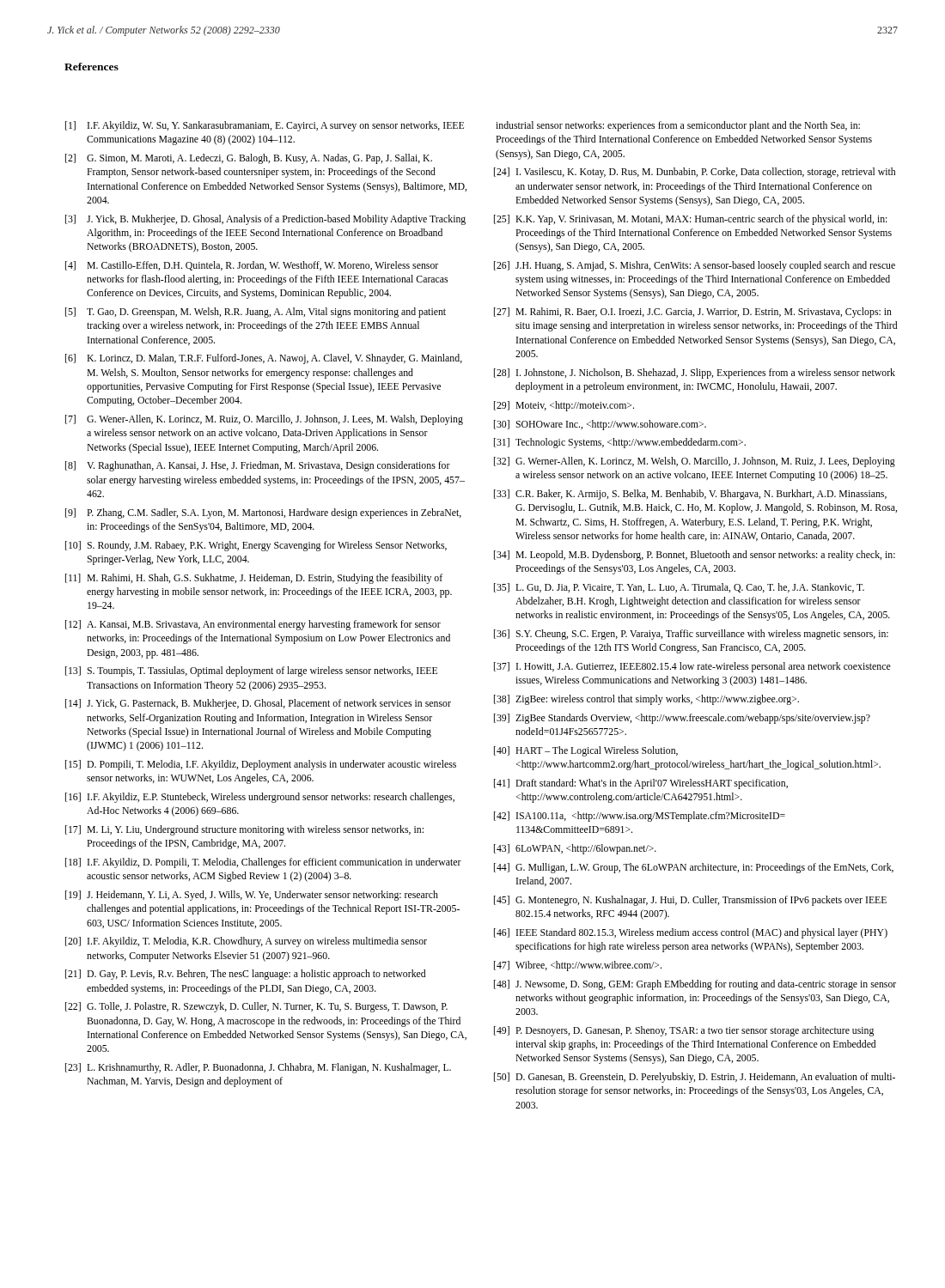Select the text block starting "[50] D. Ganesan, B. Greenstein,"
945x1288 pixels.
point(695,1091)
